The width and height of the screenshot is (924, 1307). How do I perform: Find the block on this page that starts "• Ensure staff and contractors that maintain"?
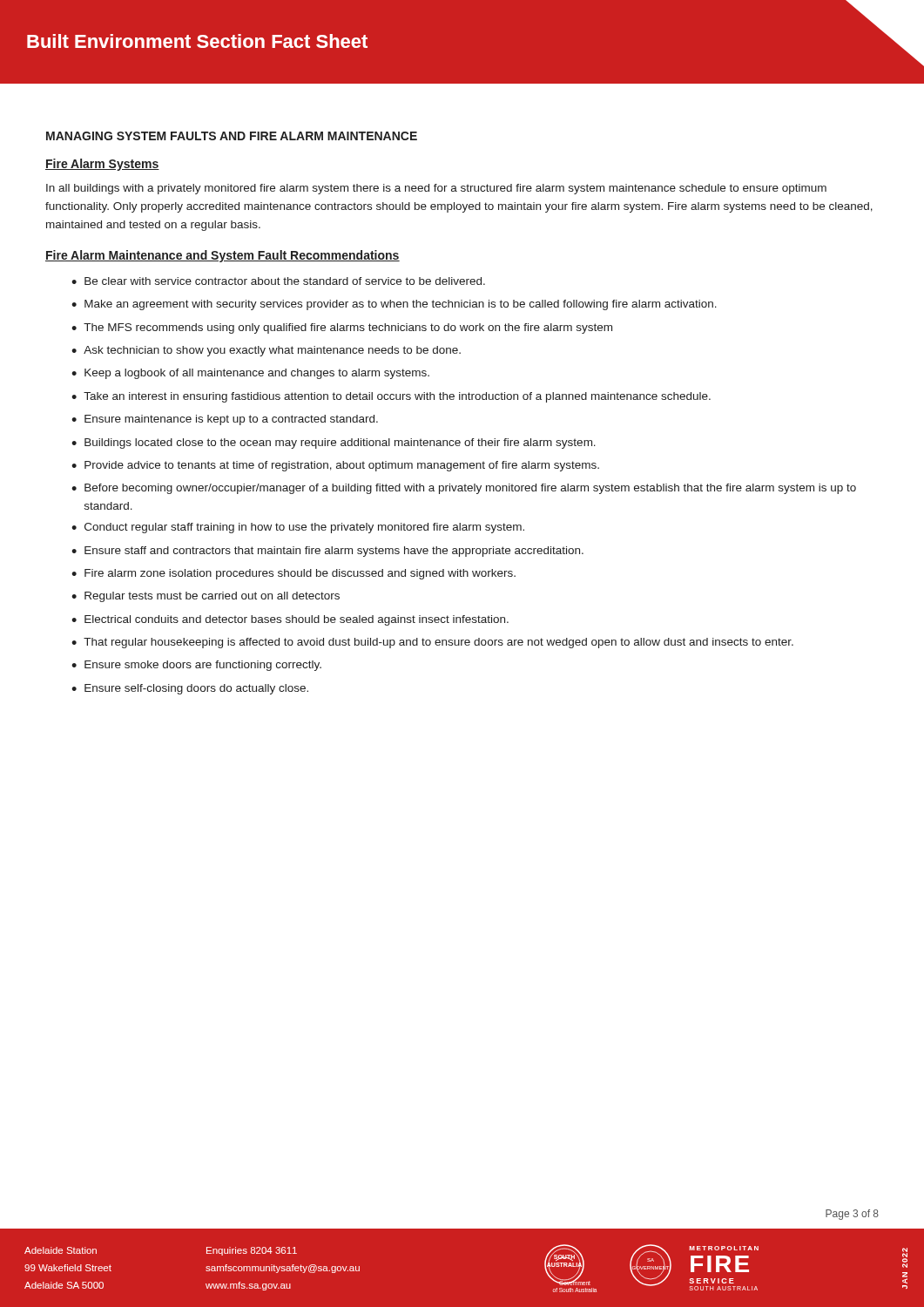(x=328, y=552)
